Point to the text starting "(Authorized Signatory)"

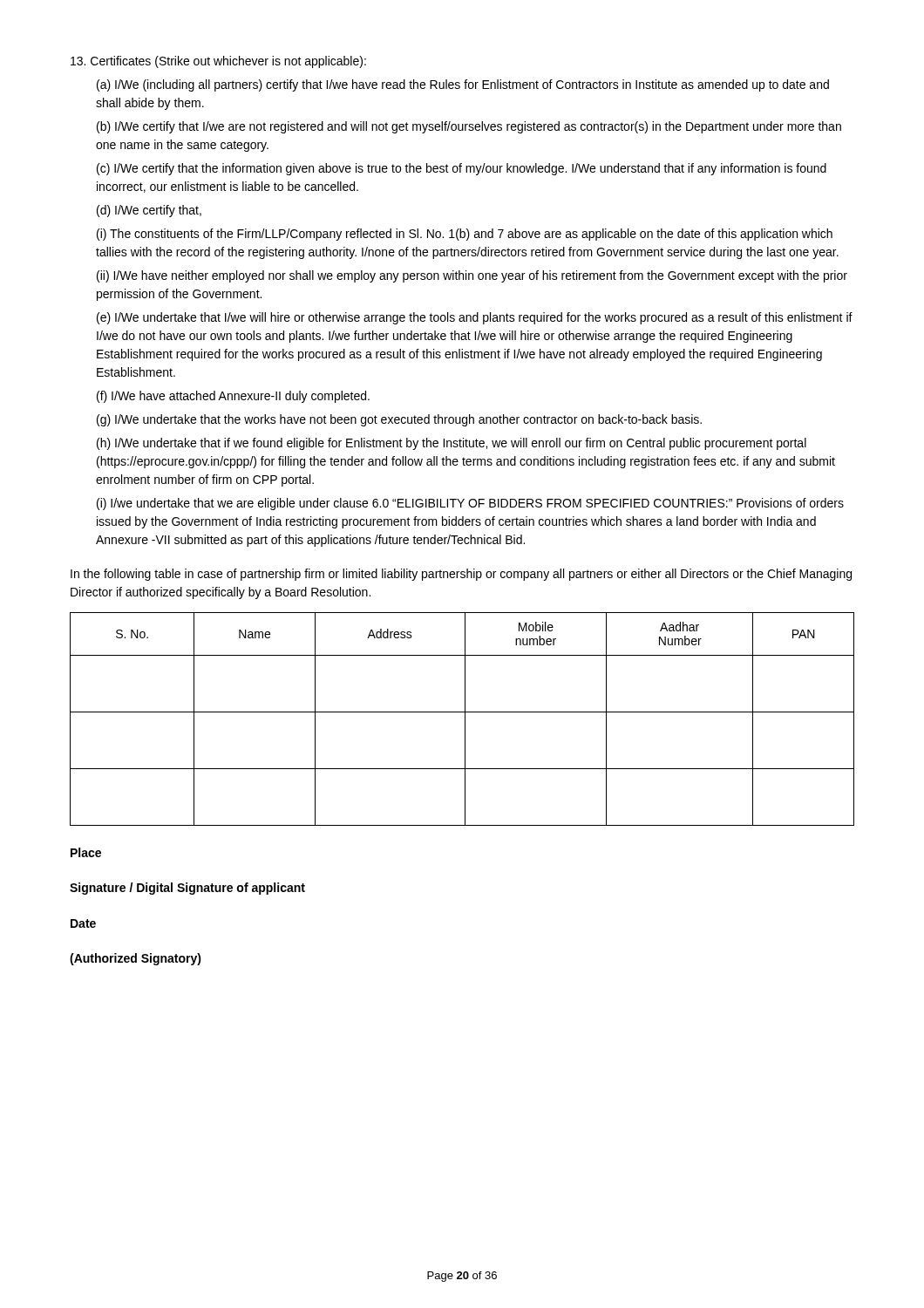136,958
